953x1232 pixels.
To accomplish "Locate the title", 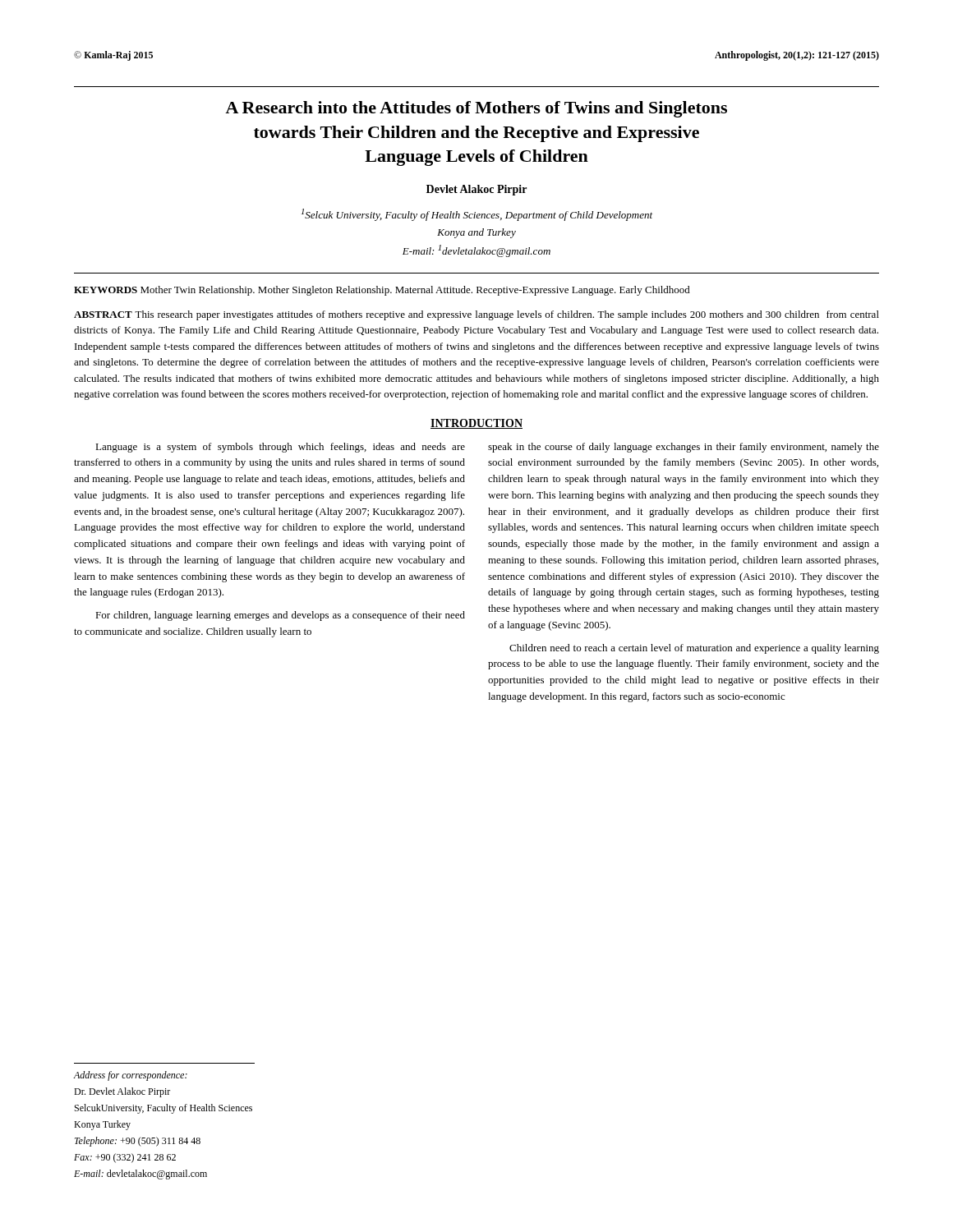I will click(476, 132).
